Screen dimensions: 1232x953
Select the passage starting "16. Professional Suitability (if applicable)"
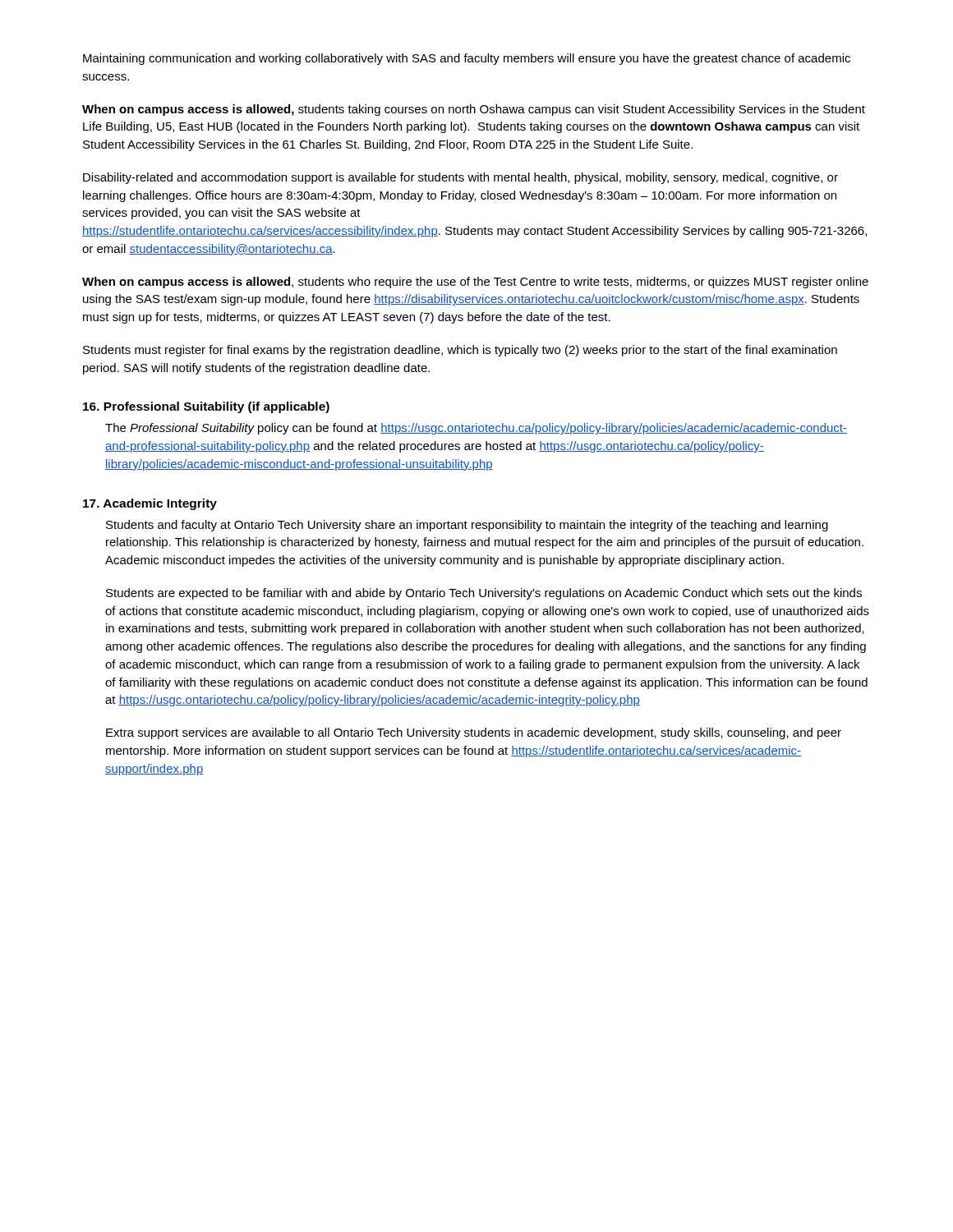pos(206,406)
